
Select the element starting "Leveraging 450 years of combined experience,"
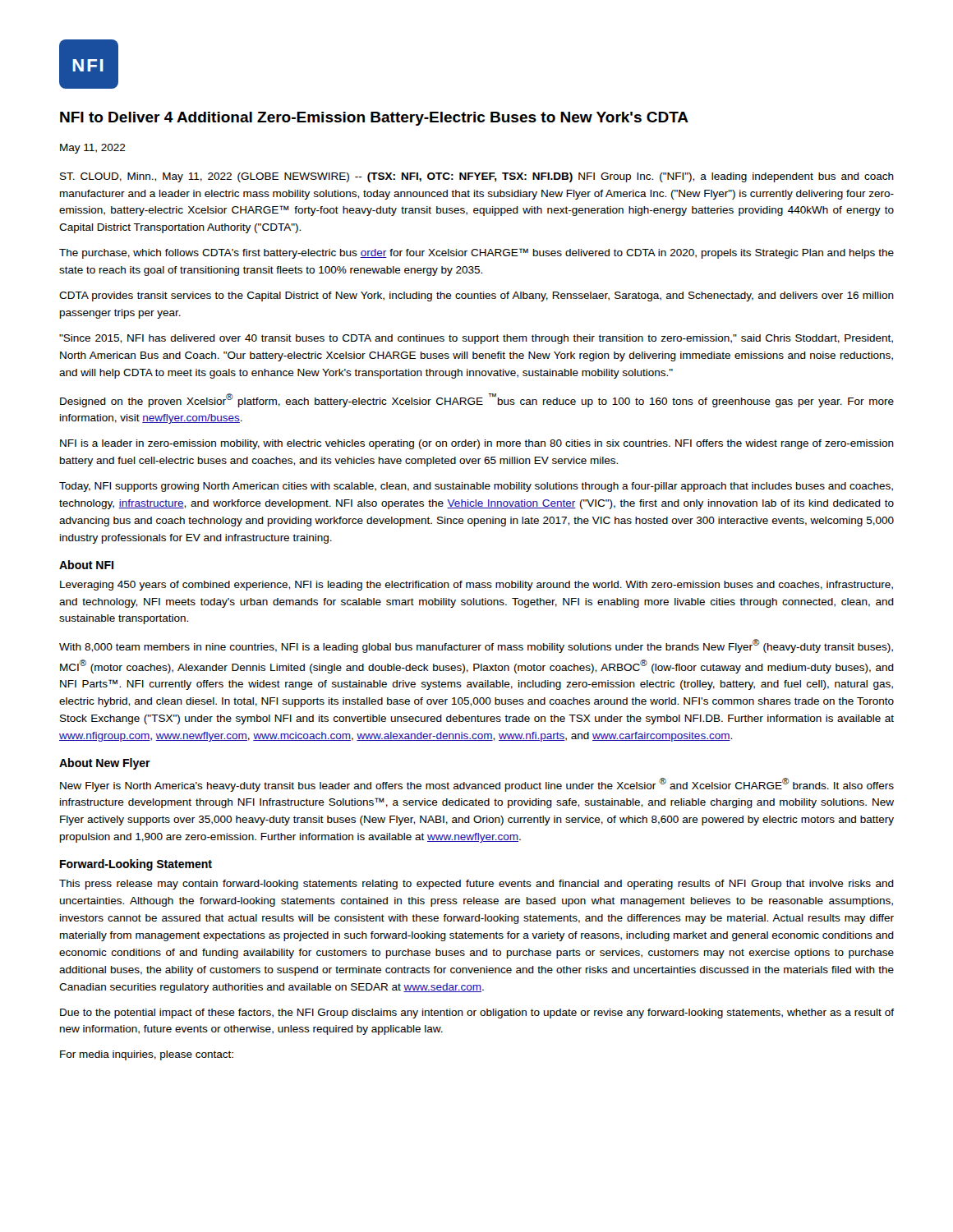click(x=476, y=601)
